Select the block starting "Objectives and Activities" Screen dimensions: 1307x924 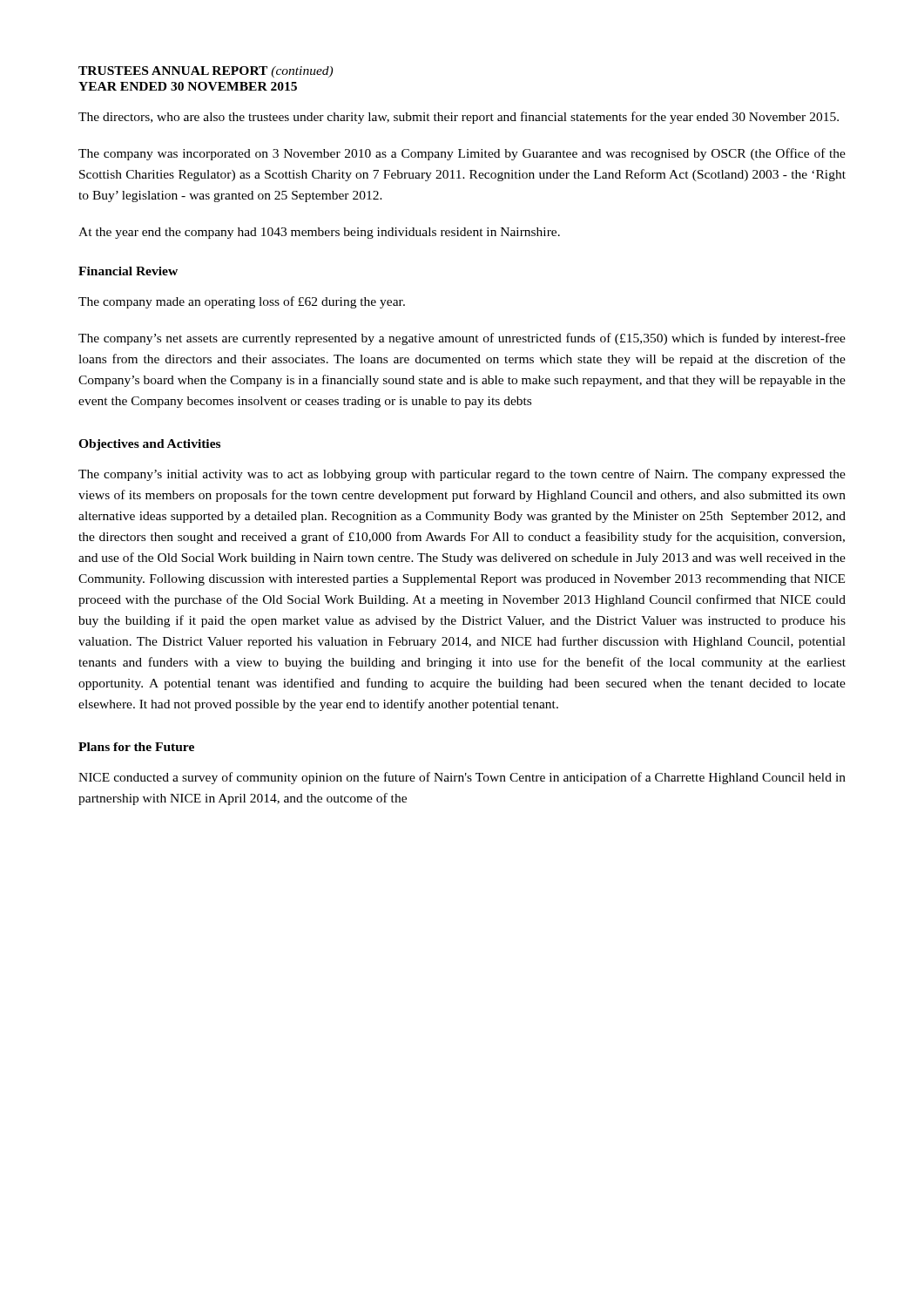(x=150, y=443)
